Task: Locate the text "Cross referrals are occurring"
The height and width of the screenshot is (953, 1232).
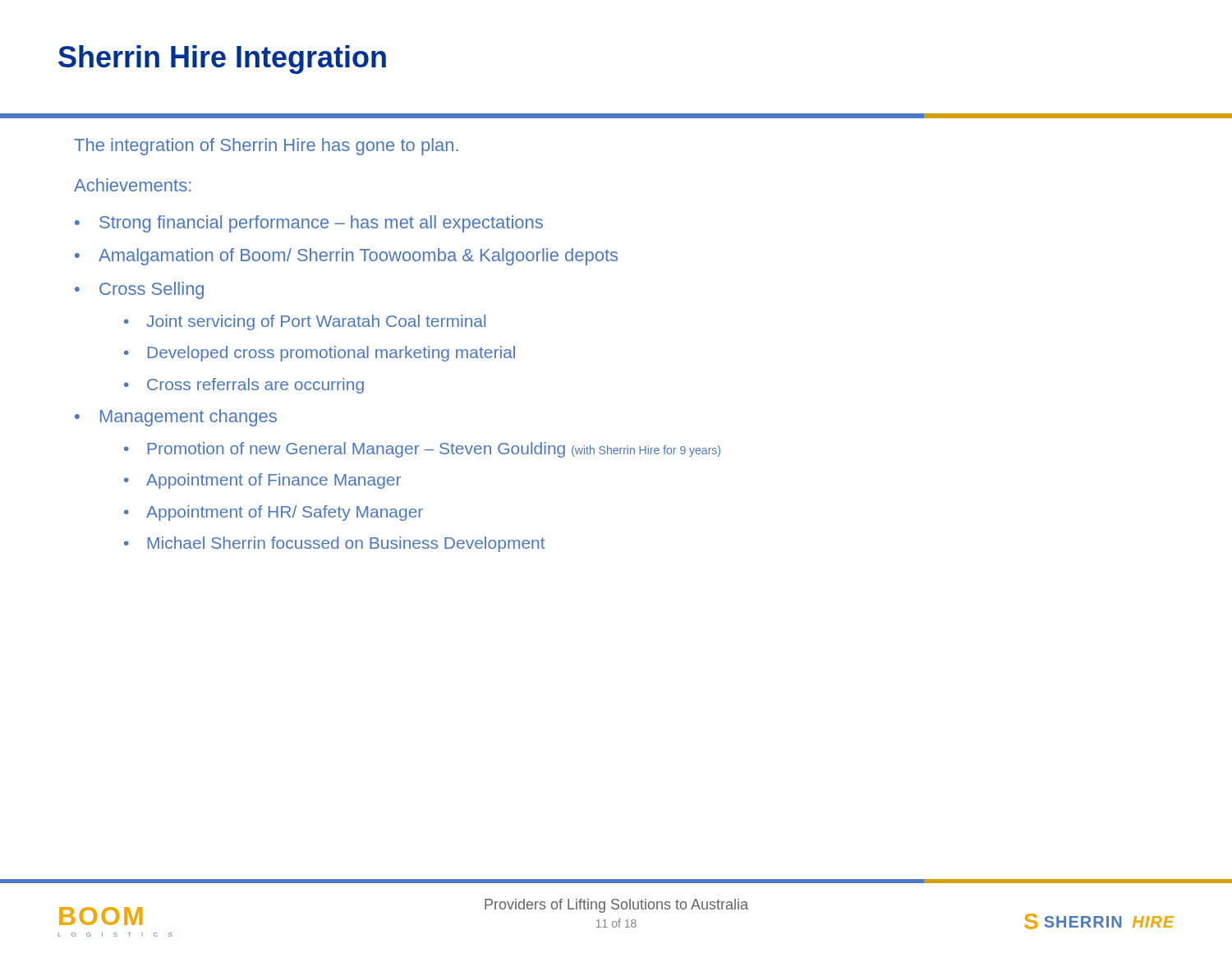Action: [x=256, y=384]
